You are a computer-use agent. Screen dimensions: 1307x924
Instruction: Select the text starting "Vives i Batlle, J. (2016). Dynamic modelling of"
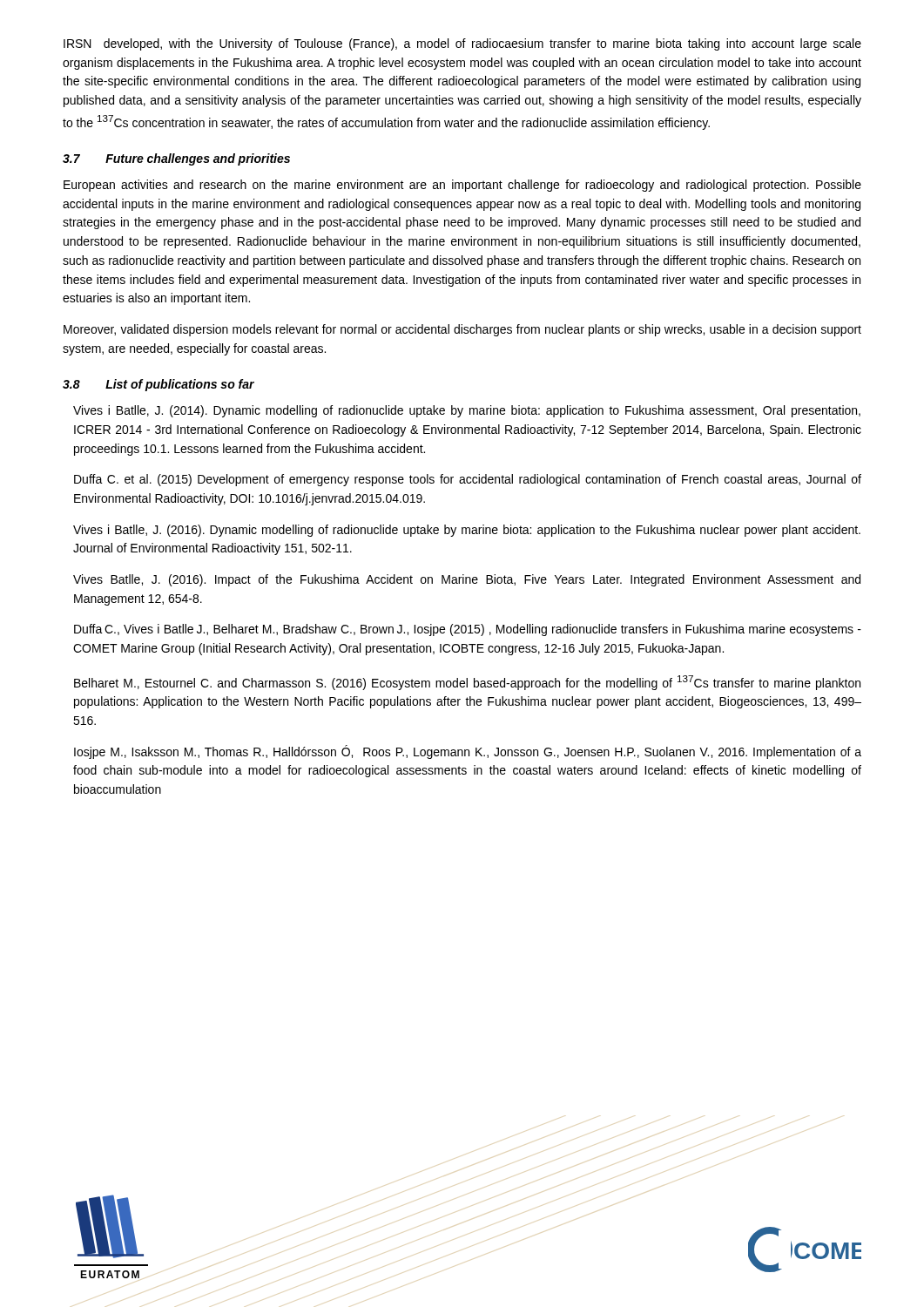click(467, 540)
